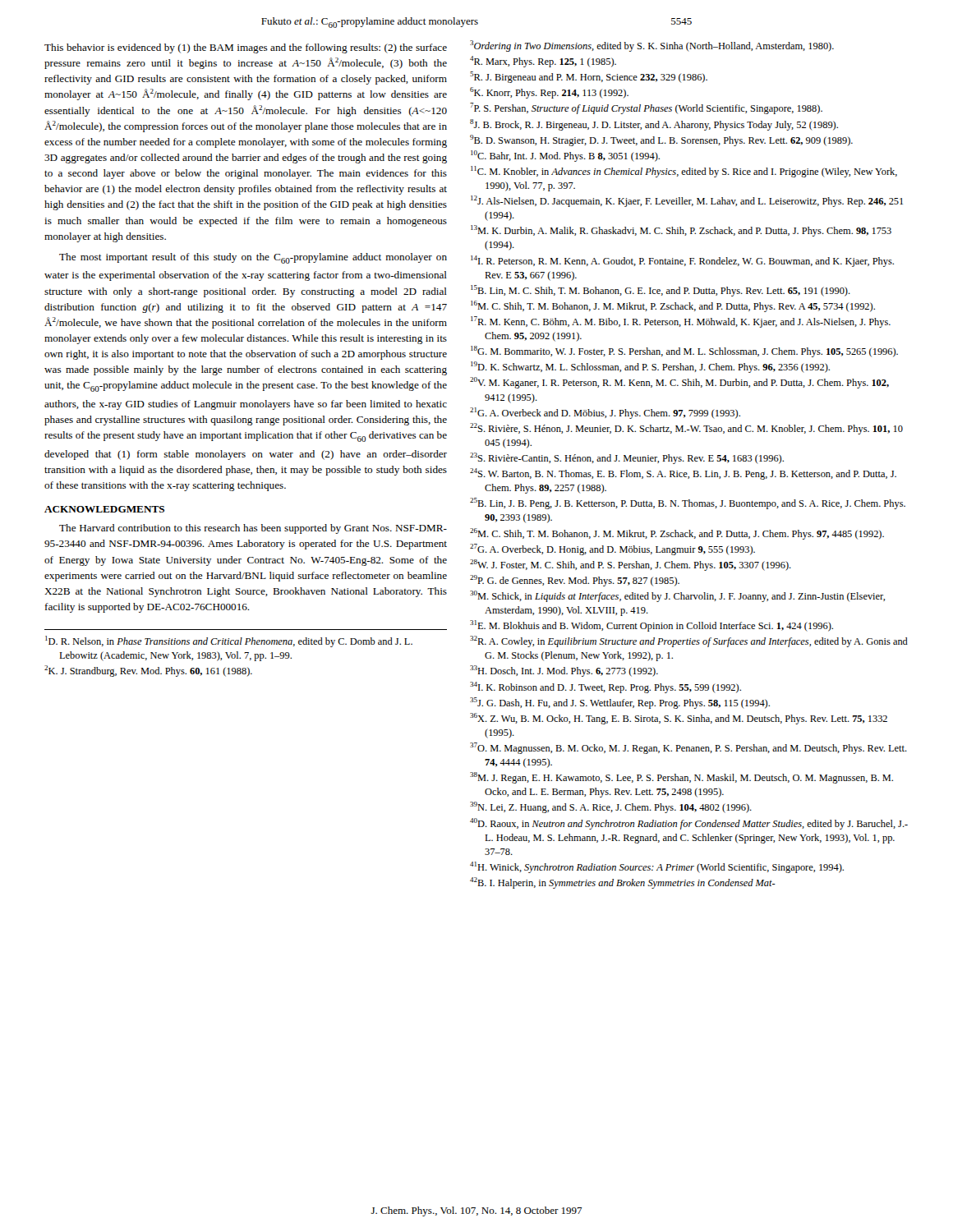Navigate to the block starting "3Ordering in Two Dimensions,"
953x1232 pixels.
652,46
